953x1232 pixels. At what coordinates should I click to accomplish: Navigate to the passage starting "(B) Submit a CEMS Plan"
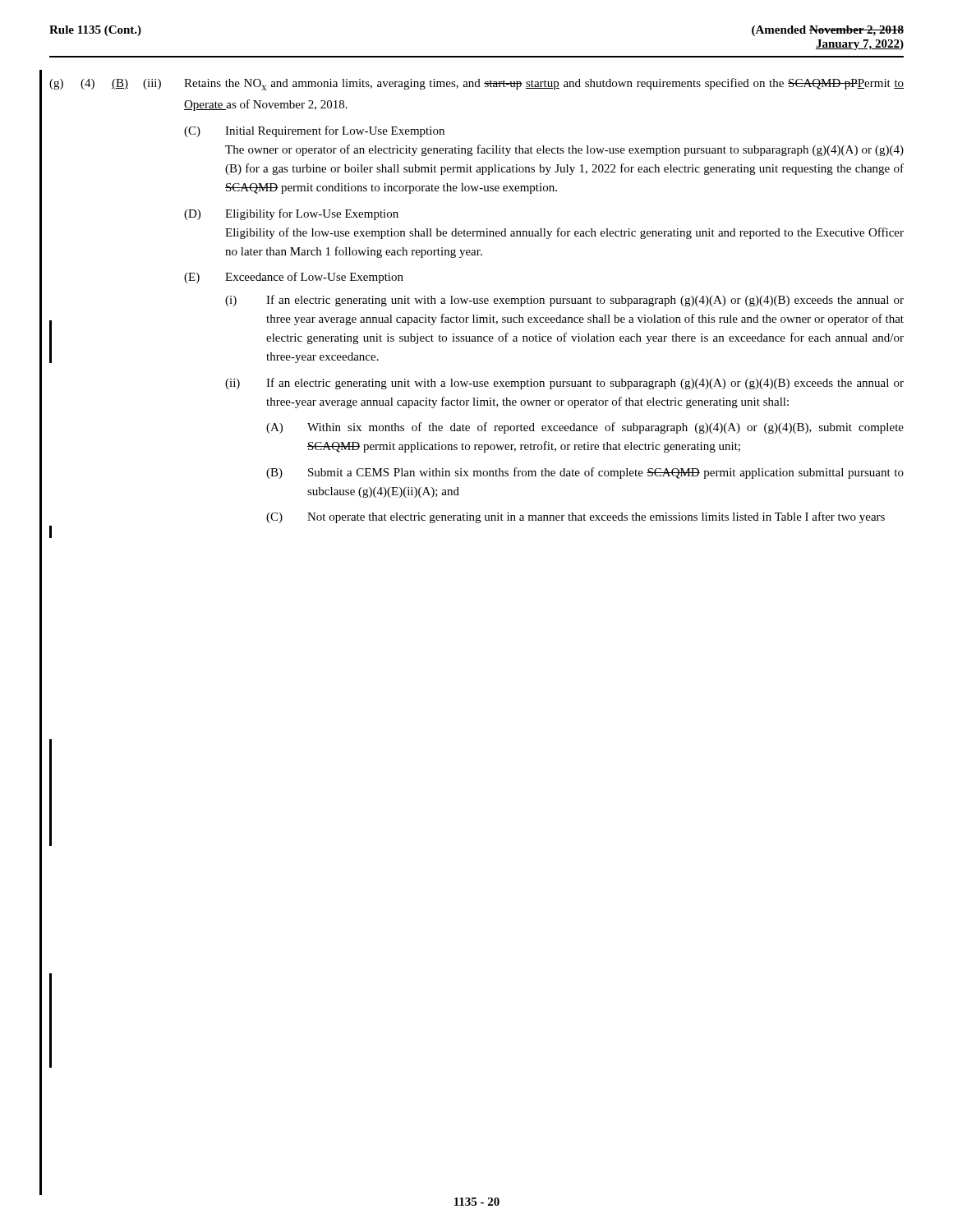pyautogui.click(x=476, y=482)
